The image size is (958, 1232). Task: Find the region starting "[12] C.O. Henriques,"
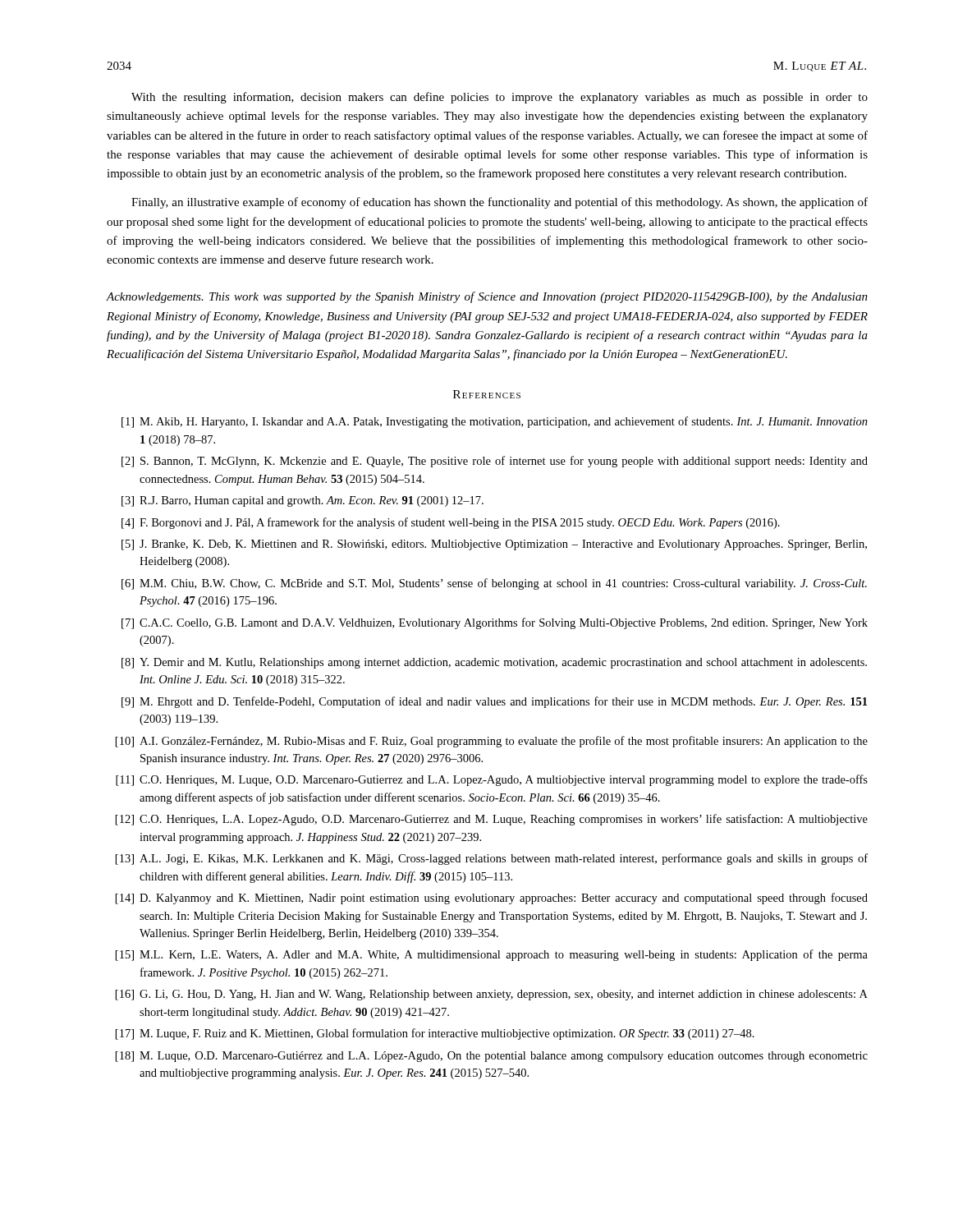(x=487, y=829)
